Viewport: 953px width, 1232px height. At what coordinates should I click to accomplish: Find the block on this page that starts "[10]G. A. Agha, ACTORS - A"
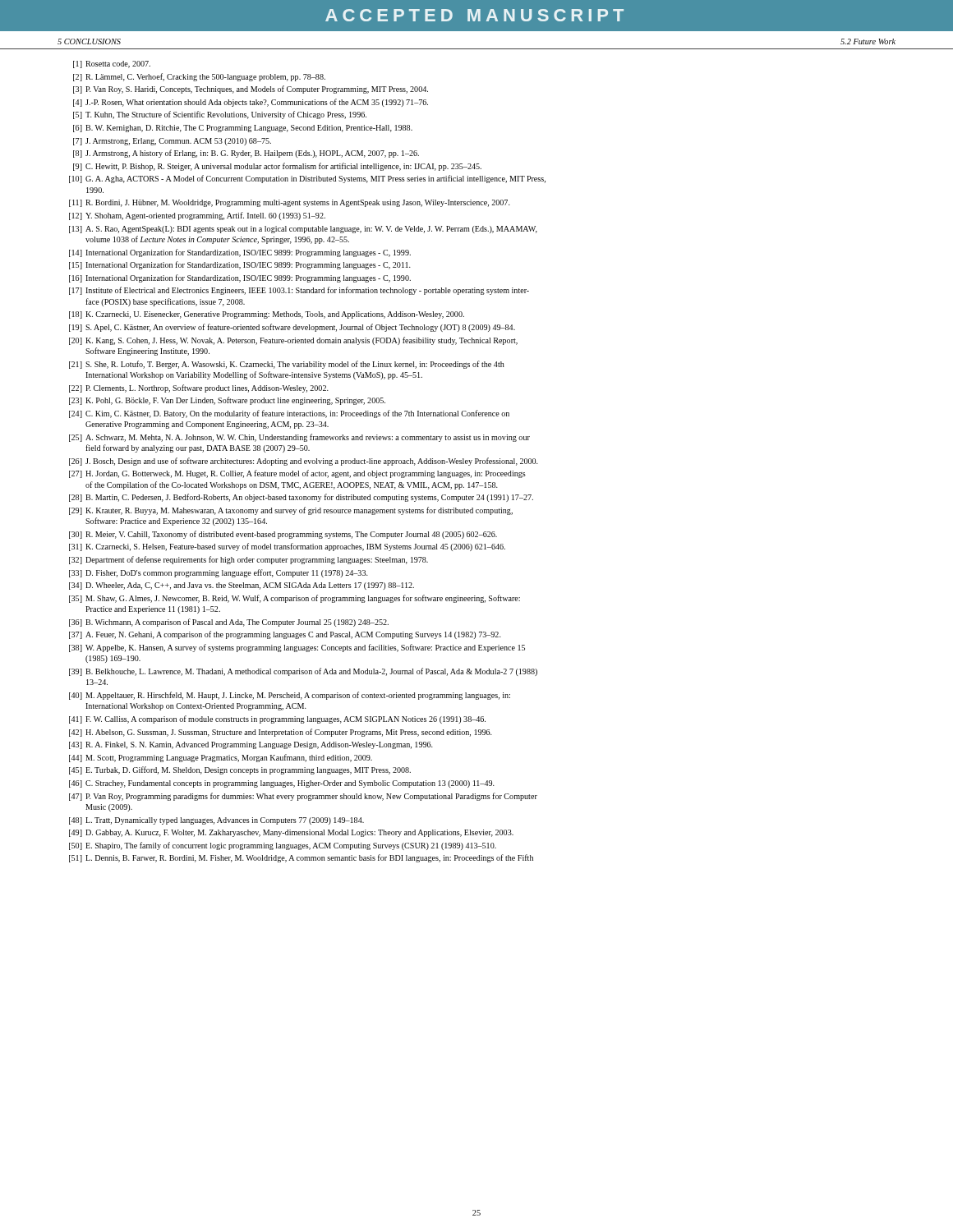(x=476, y=185)
